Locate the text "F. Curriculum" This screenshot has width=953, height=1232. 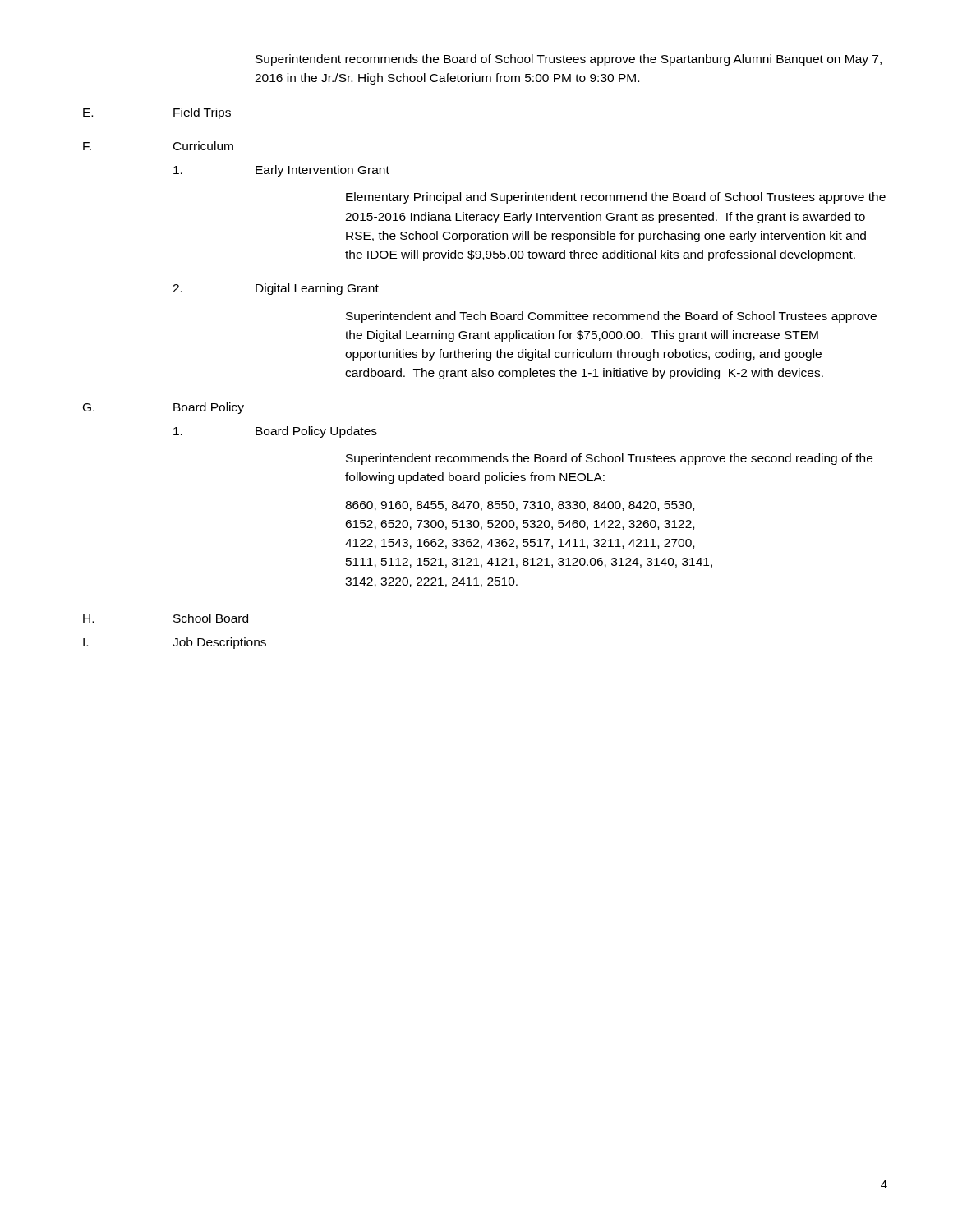(x=87, y=147)
